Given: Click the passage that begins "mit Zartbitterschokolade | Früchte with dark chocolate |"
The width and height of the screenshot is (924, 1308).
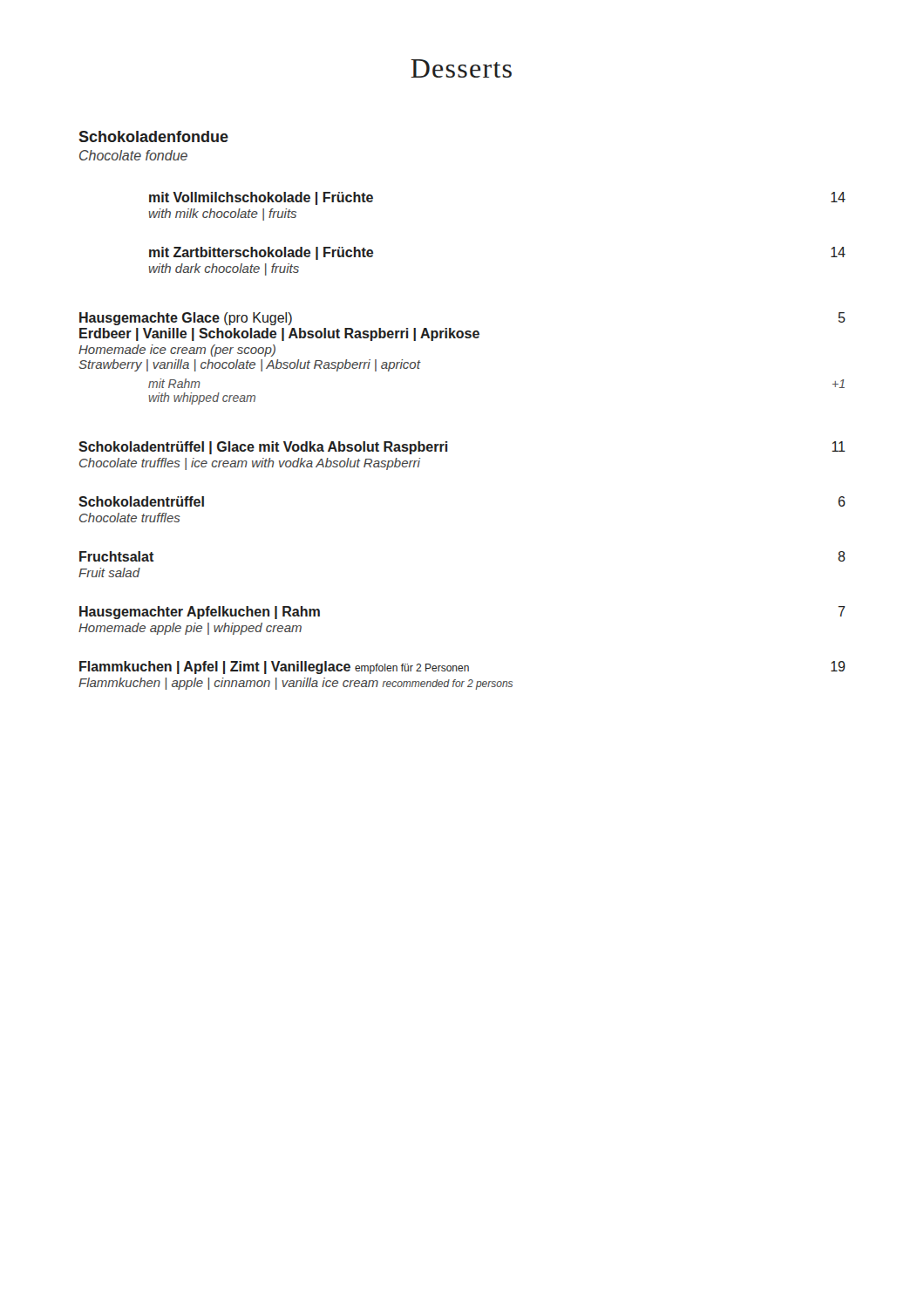Looking at the screenshot, I should [x=261, y=253].
